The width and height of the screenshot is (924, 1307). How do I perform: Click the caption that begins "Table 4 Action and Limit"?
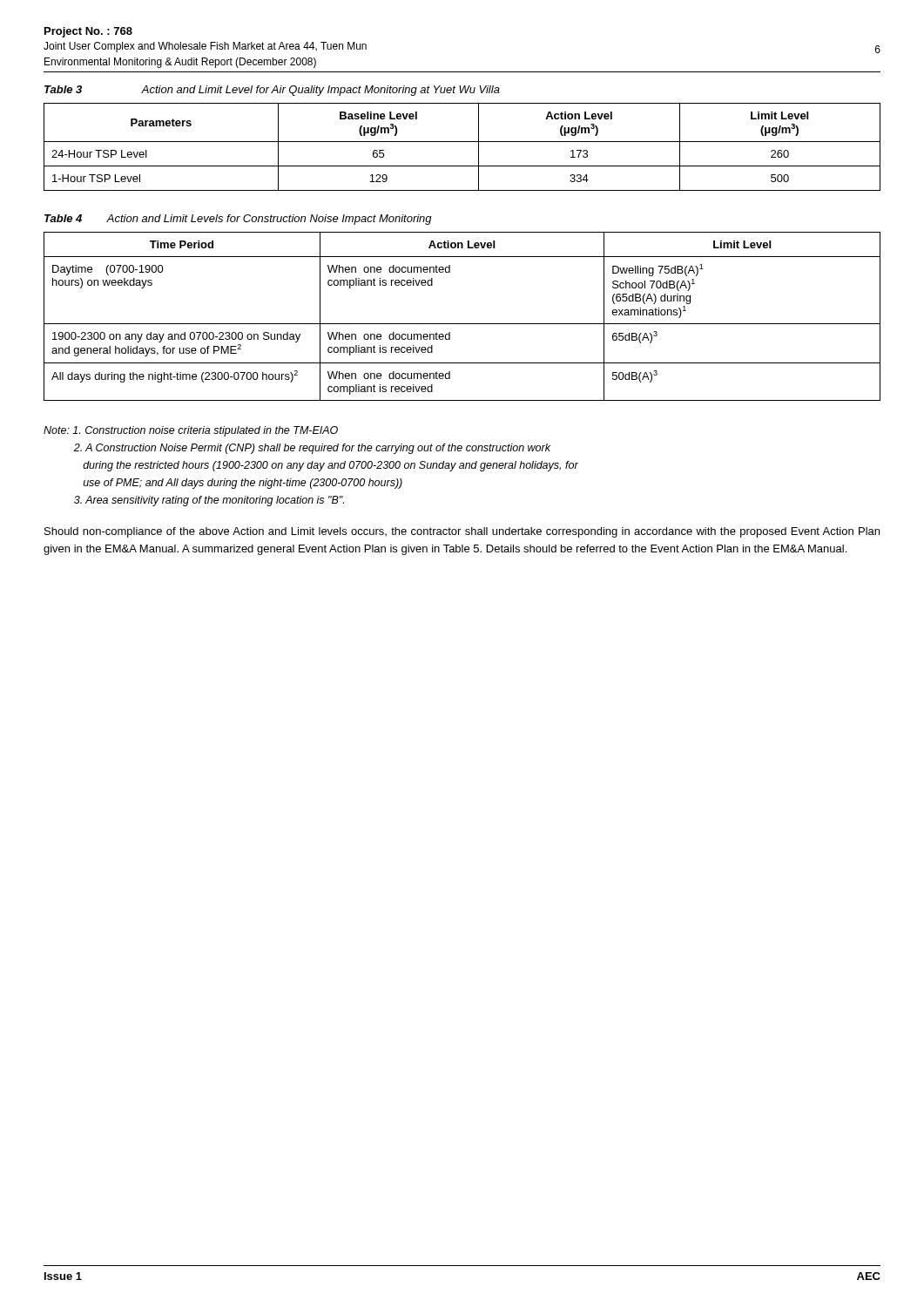pos(238,219)
